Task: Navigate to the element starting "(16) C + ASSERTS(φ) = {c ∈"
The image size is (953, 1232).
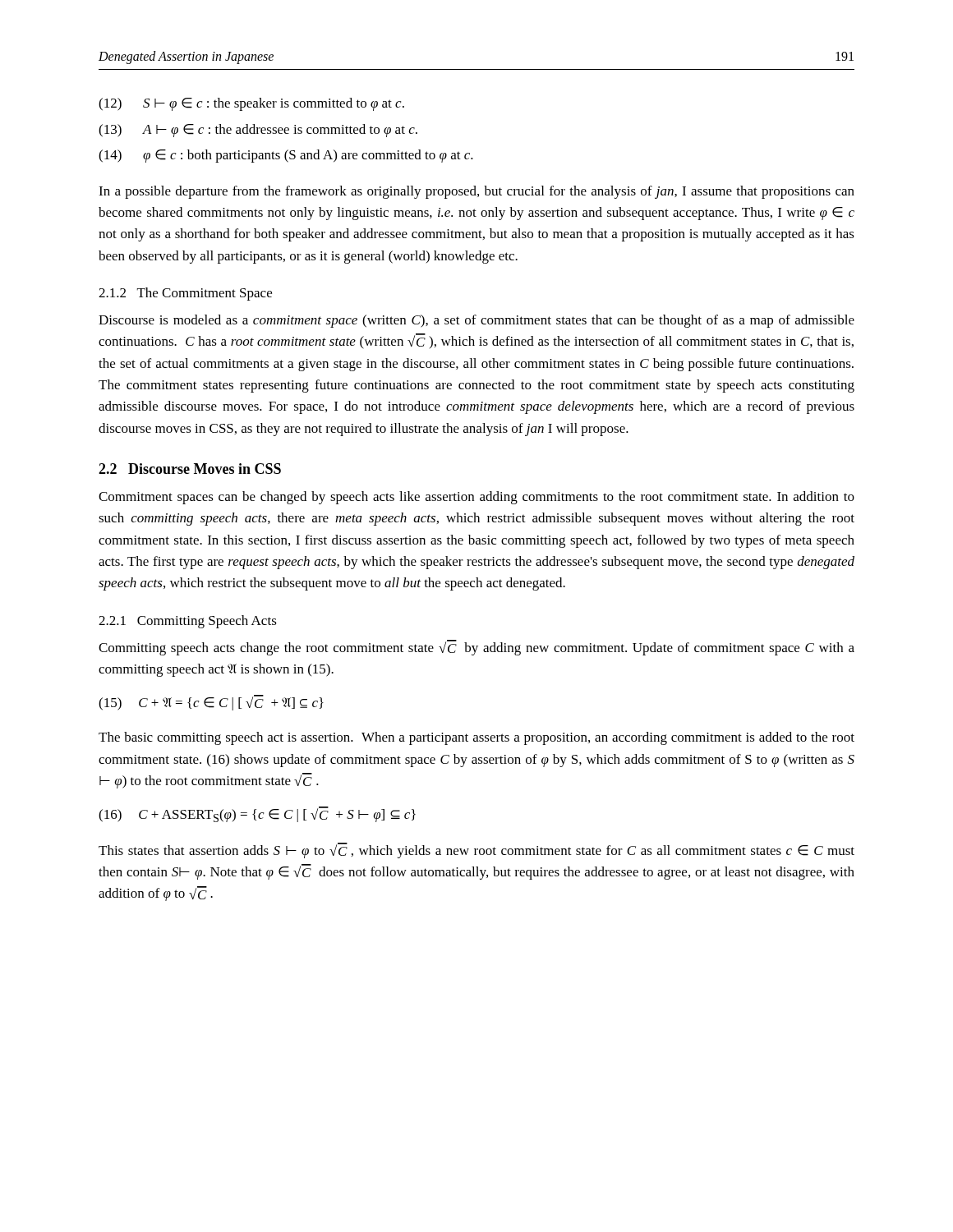Action: pyautogui.click(x=258, y=815)
